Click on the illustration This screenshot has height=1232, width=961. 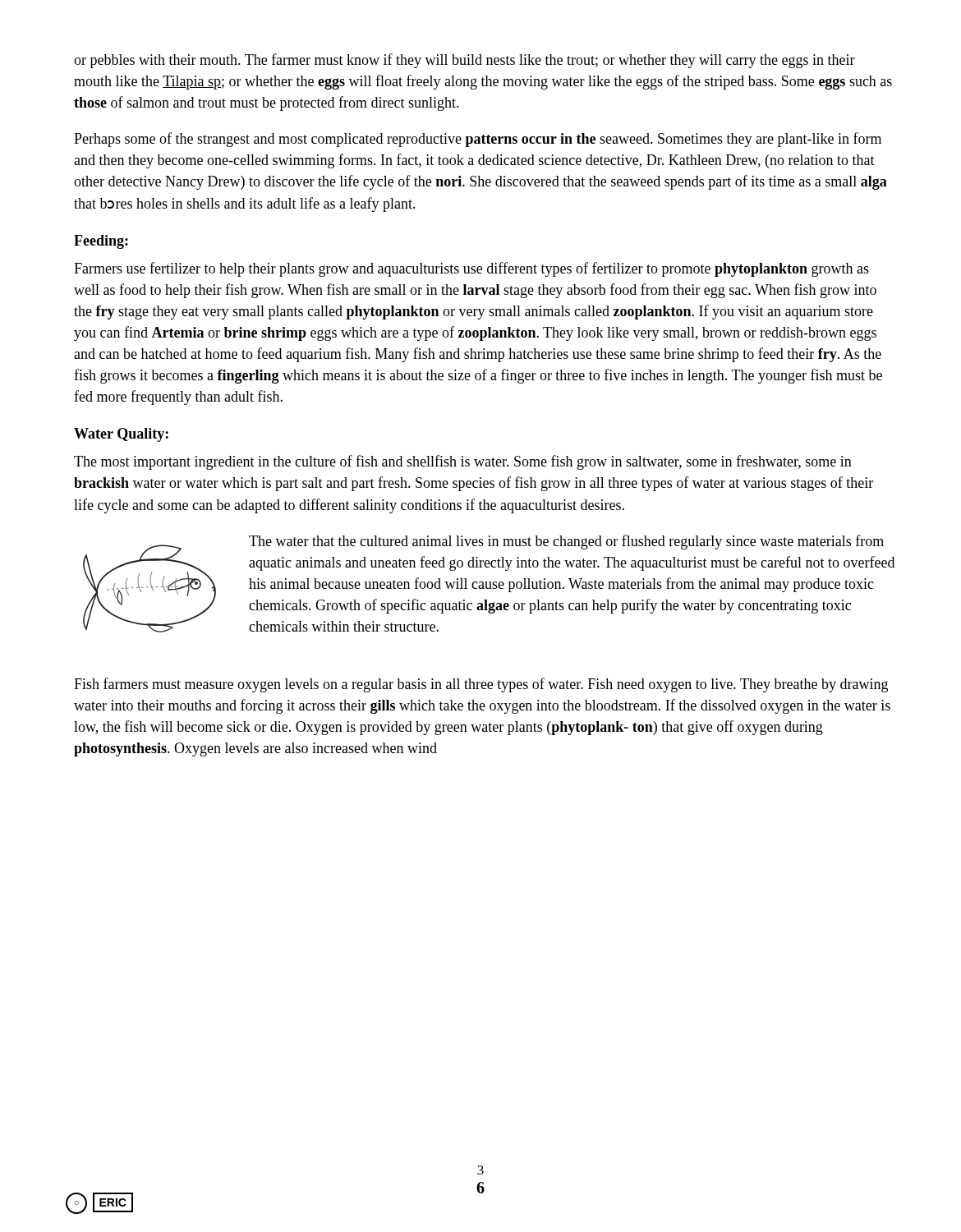(x=154, y=592)
